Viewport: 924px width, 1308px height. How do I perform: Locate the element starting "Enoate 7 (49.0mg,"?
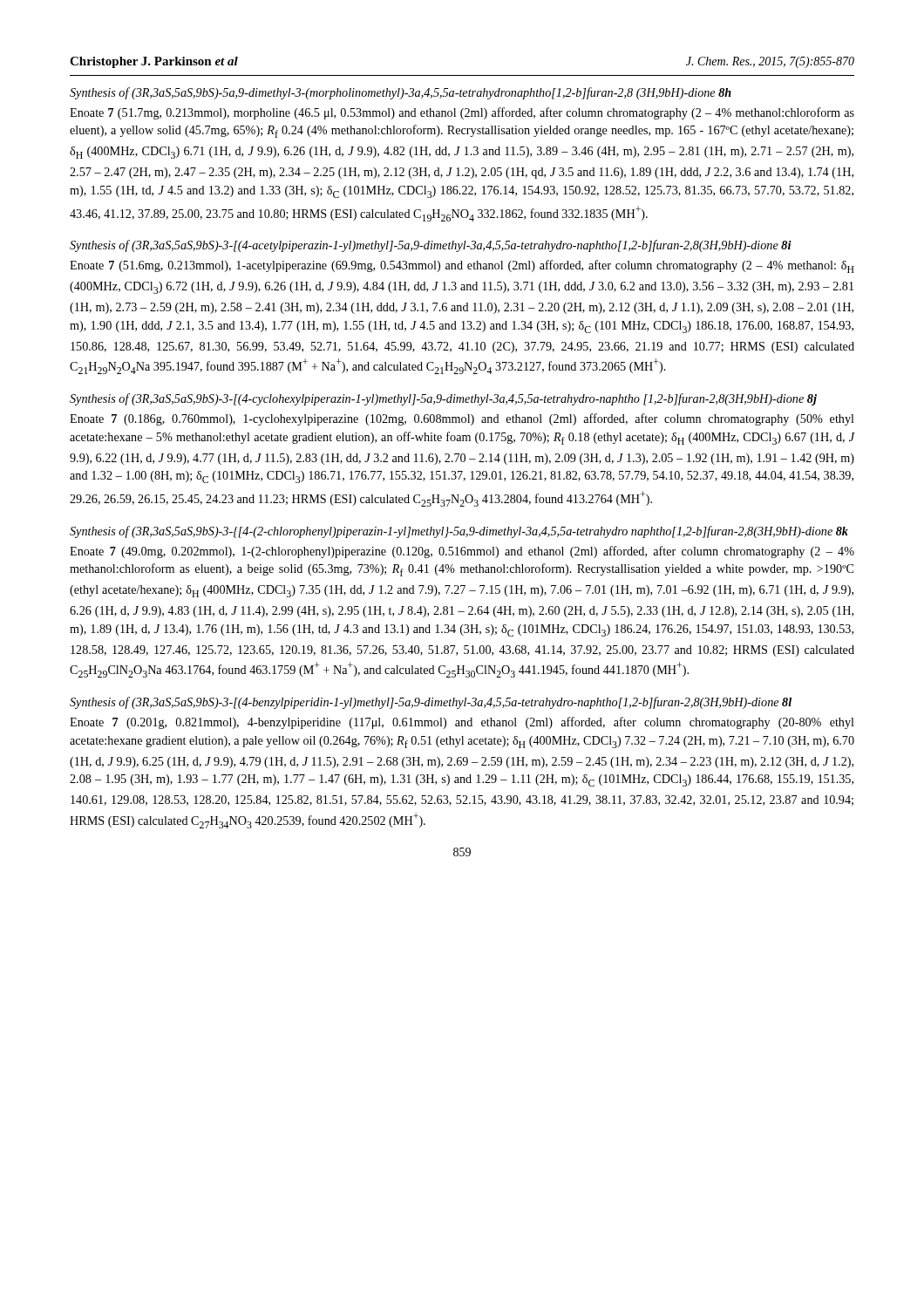point(462,612)
